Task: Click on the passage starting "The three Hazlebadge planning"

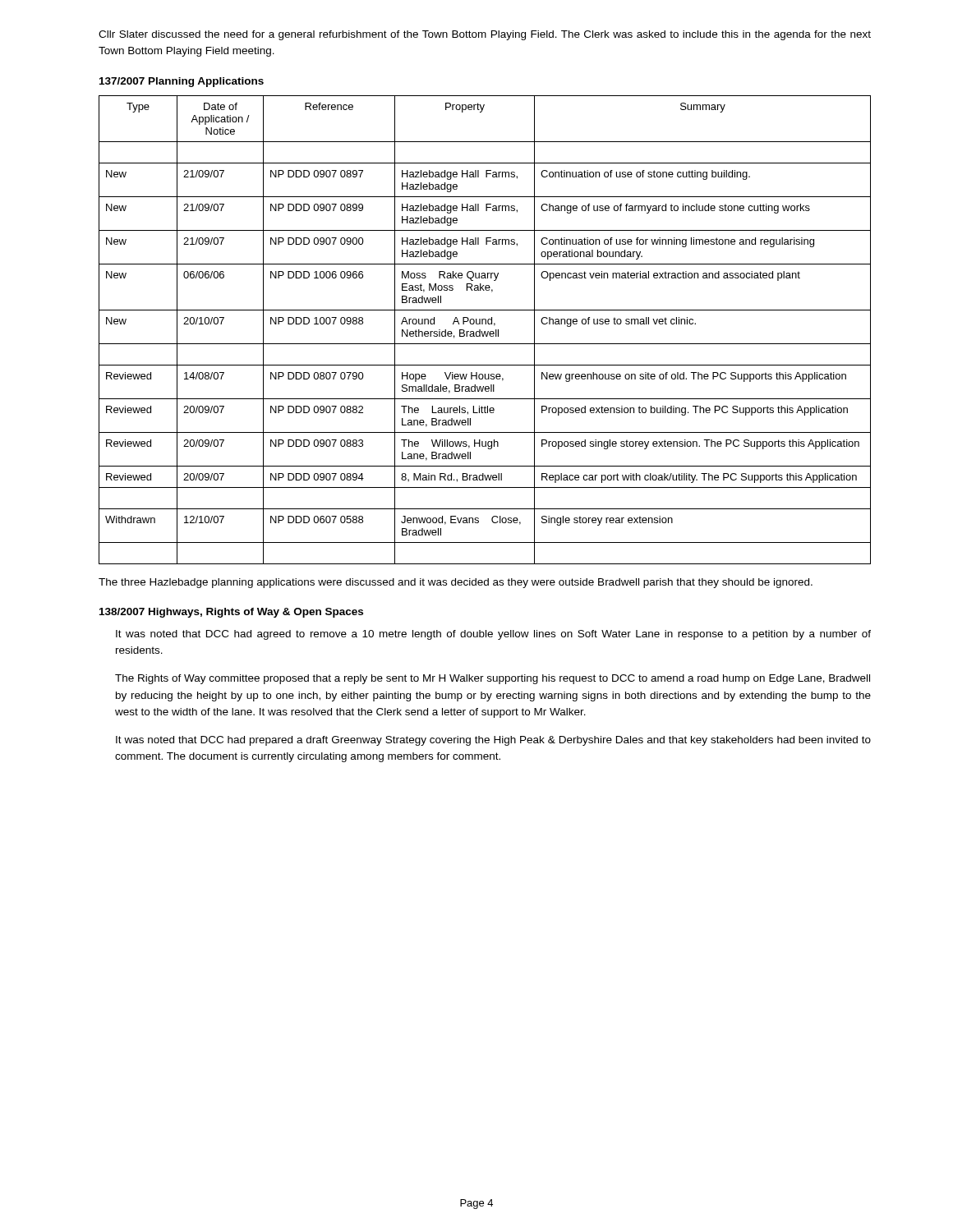Action: click(456, 582)
